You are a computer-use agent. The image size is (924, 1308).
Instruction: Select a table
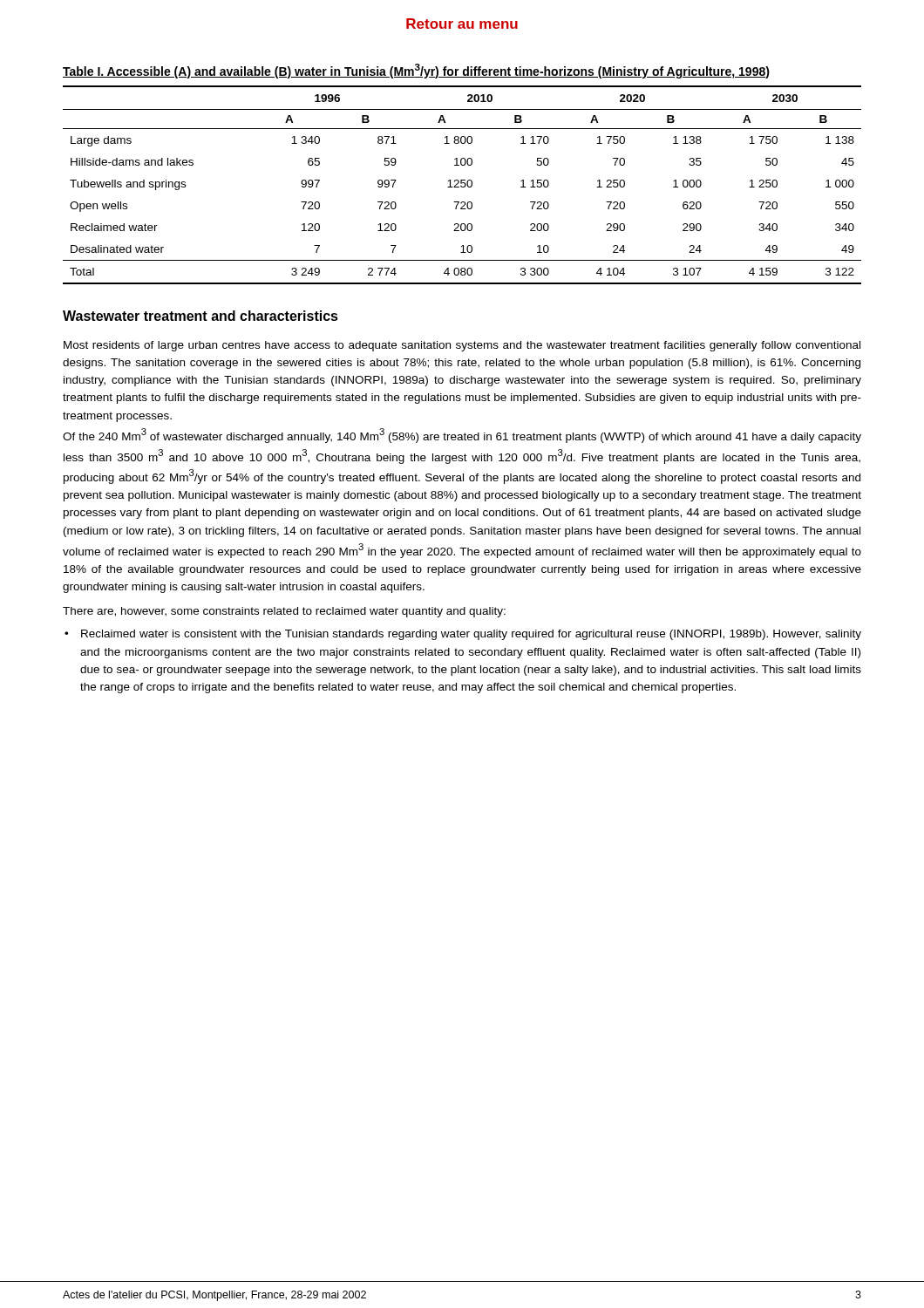[x=462, y=185]
